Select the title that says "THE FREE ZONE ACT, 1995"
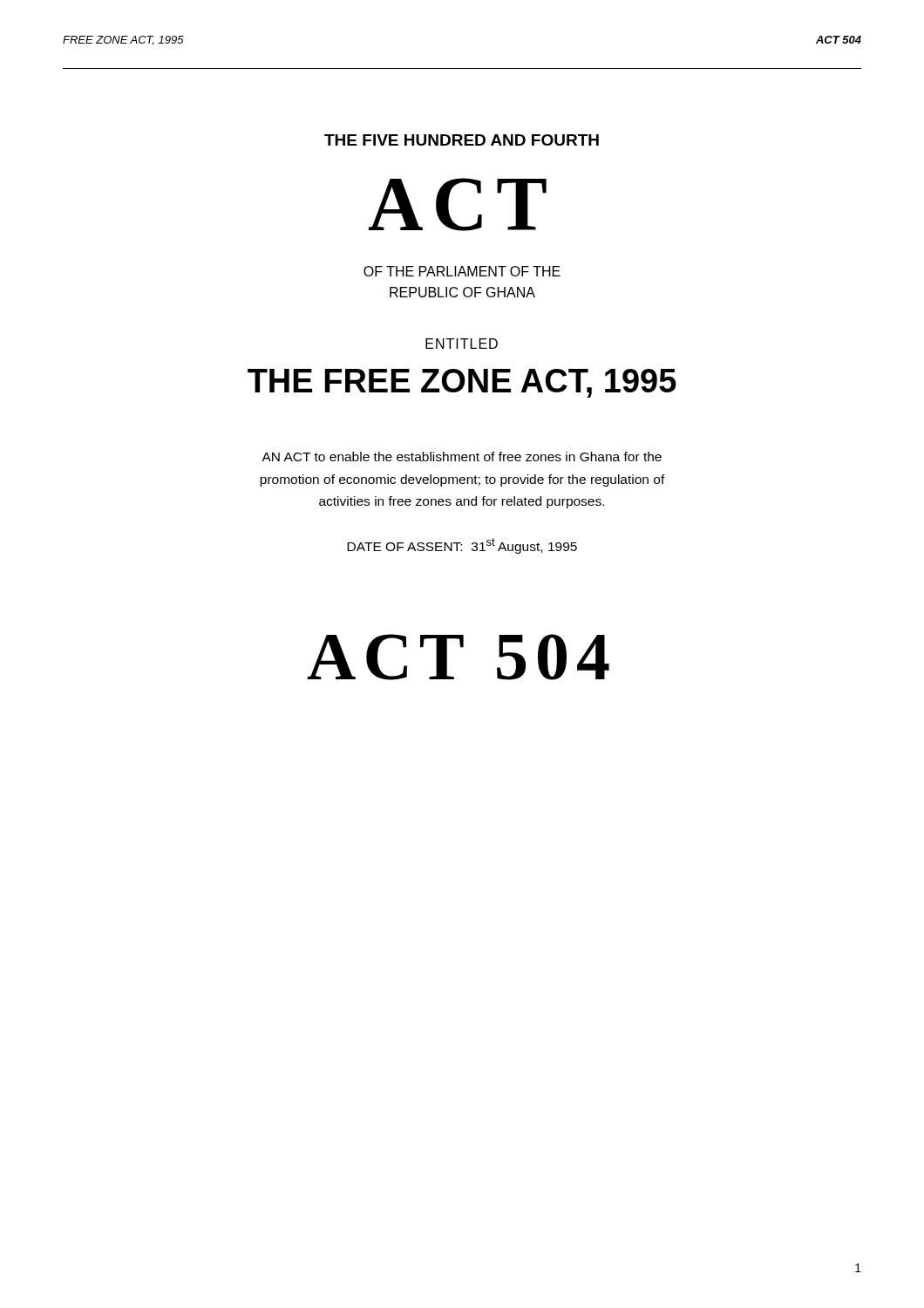The image size is (924, 1308). coord(462,381)
